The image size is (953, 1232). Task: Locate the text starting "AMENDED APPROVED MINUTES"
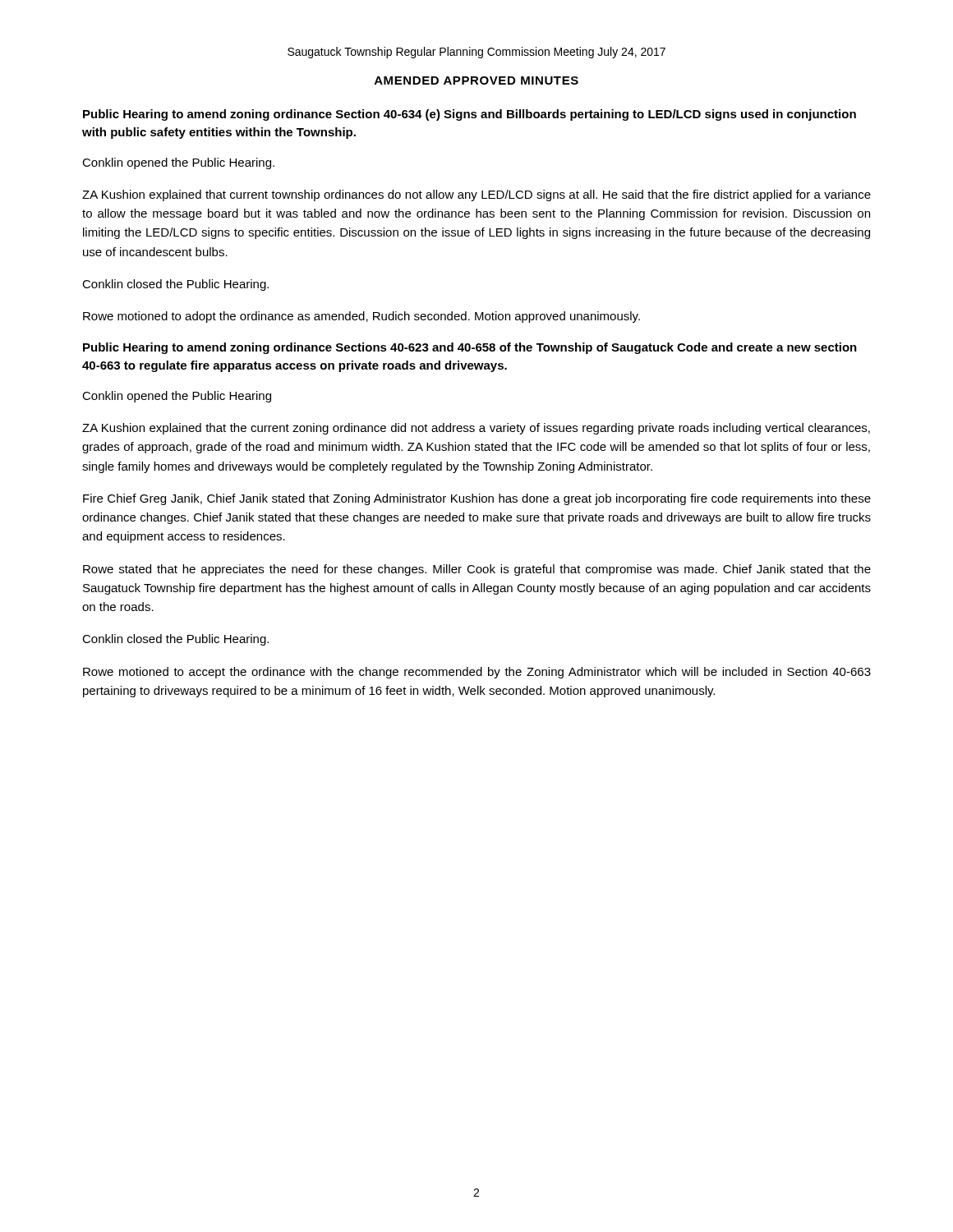pyautogui.click(x=476, y=80)
